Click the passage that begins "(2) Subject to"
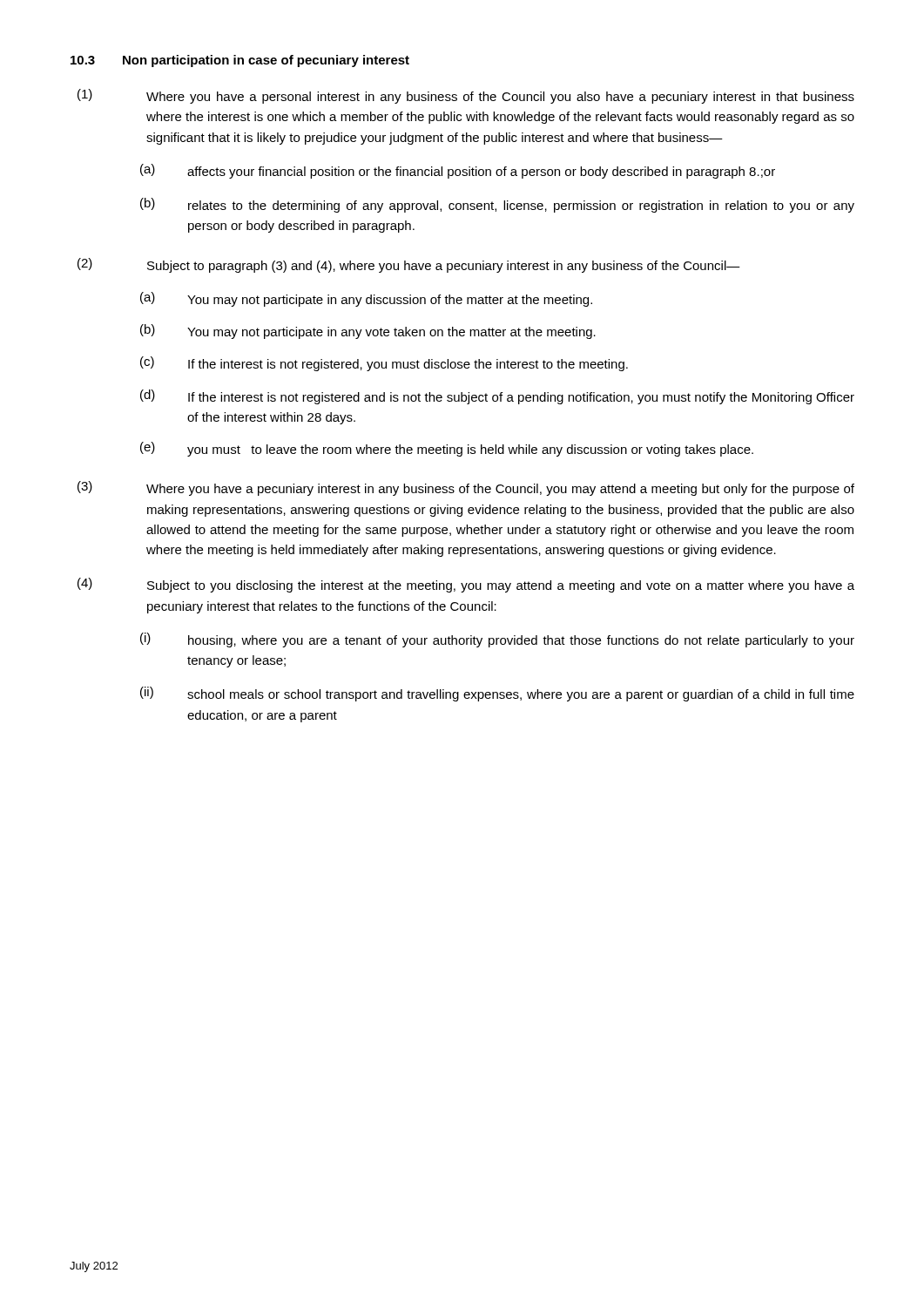This screenshot has width=924, height=1307. click(x=462, y=265)
